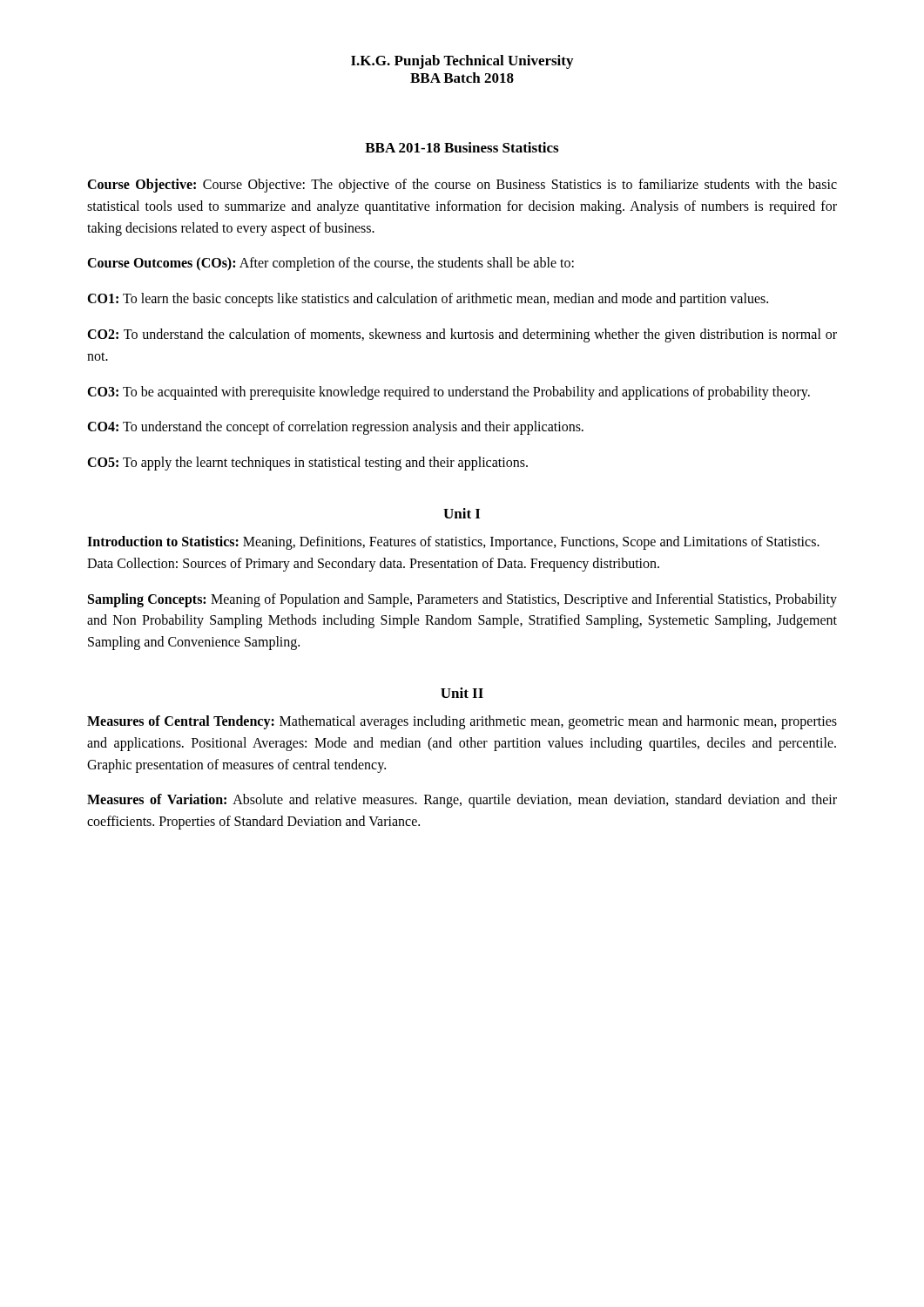Locate the text block that reads "CO3: To be"
This screenshot has width=924, height=1307.
click(x=449, y=391)
